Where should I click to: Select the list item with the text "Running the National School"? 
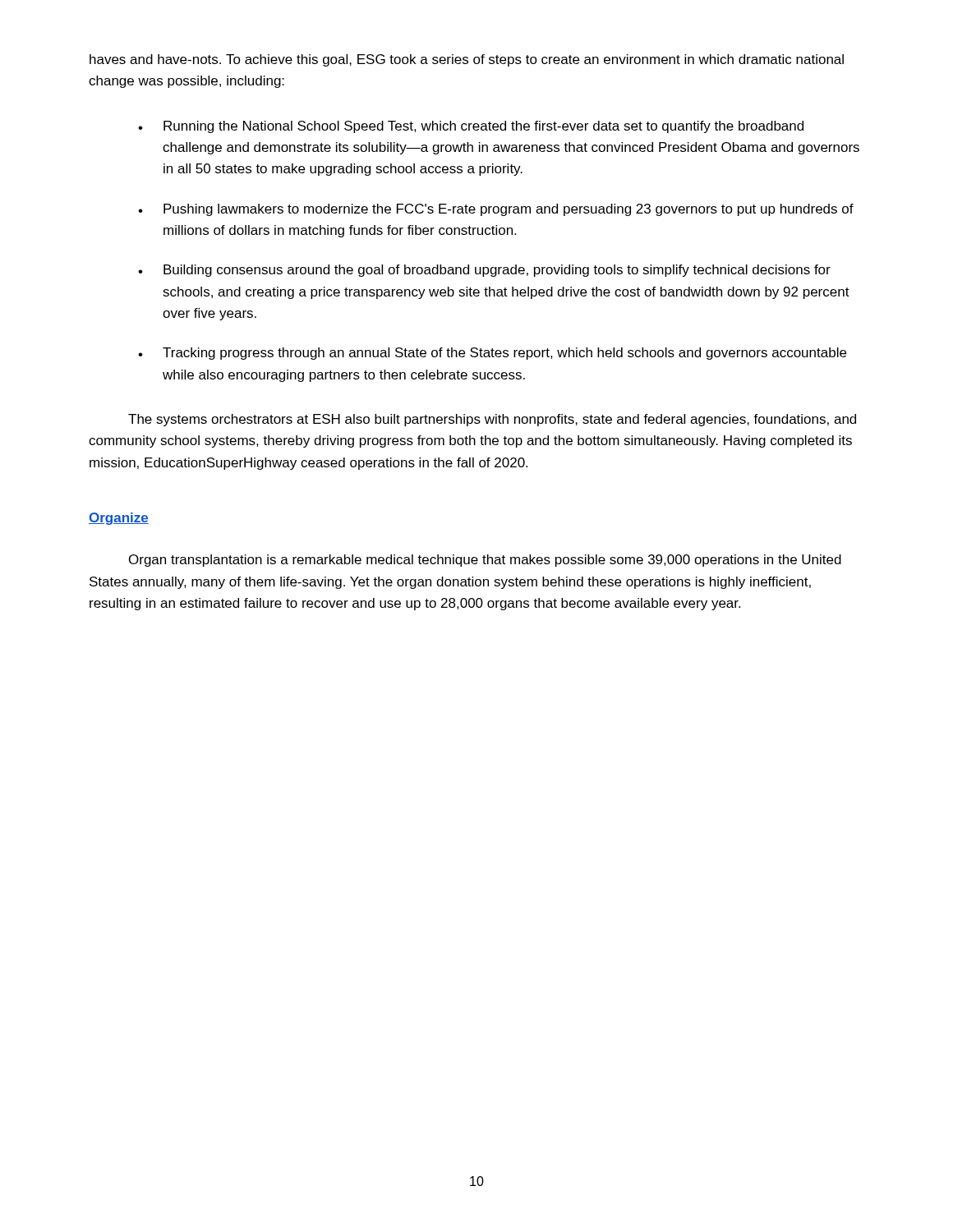pos(501,148)
